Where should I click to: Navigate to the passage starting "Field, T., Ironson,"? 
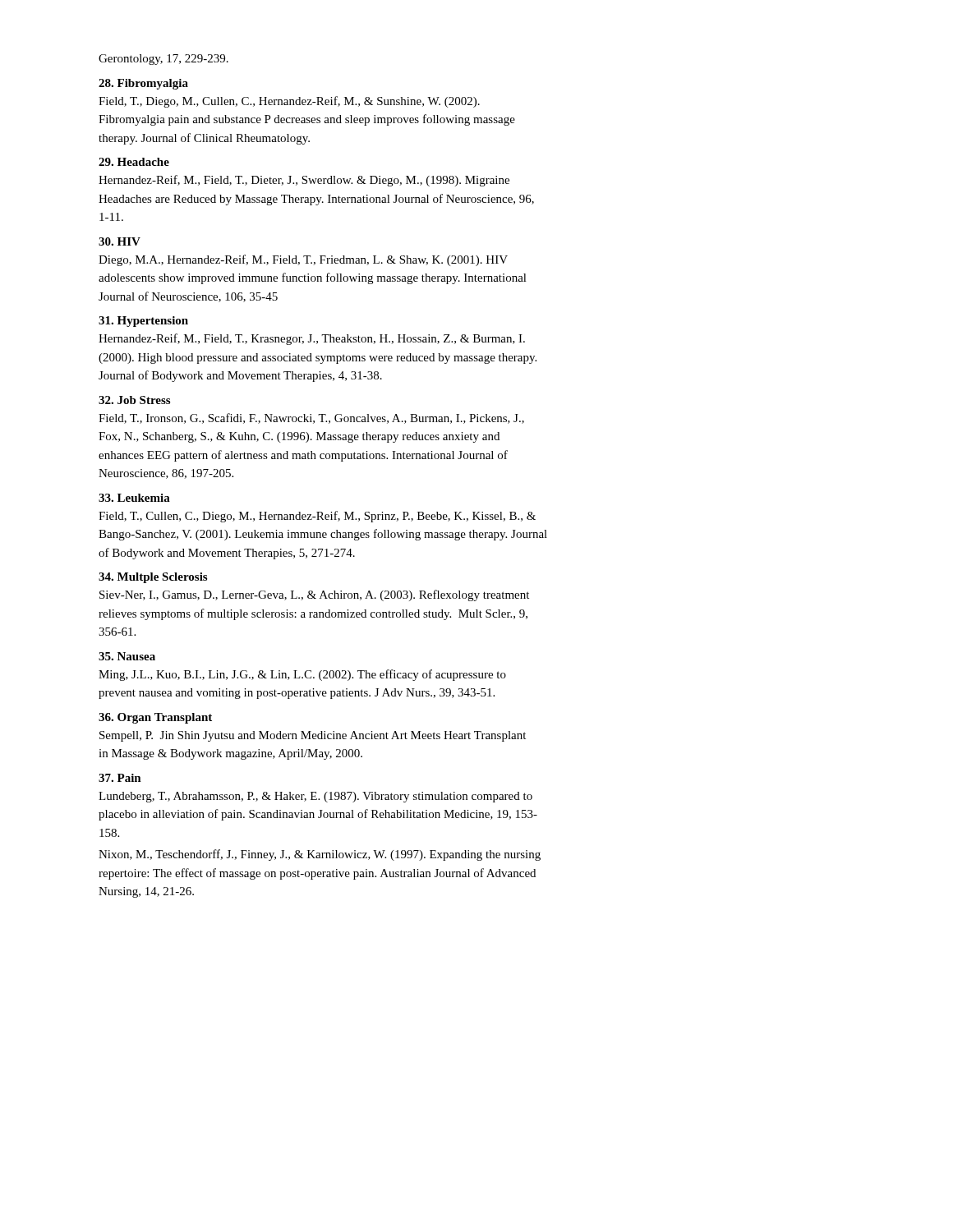[476, 446]
